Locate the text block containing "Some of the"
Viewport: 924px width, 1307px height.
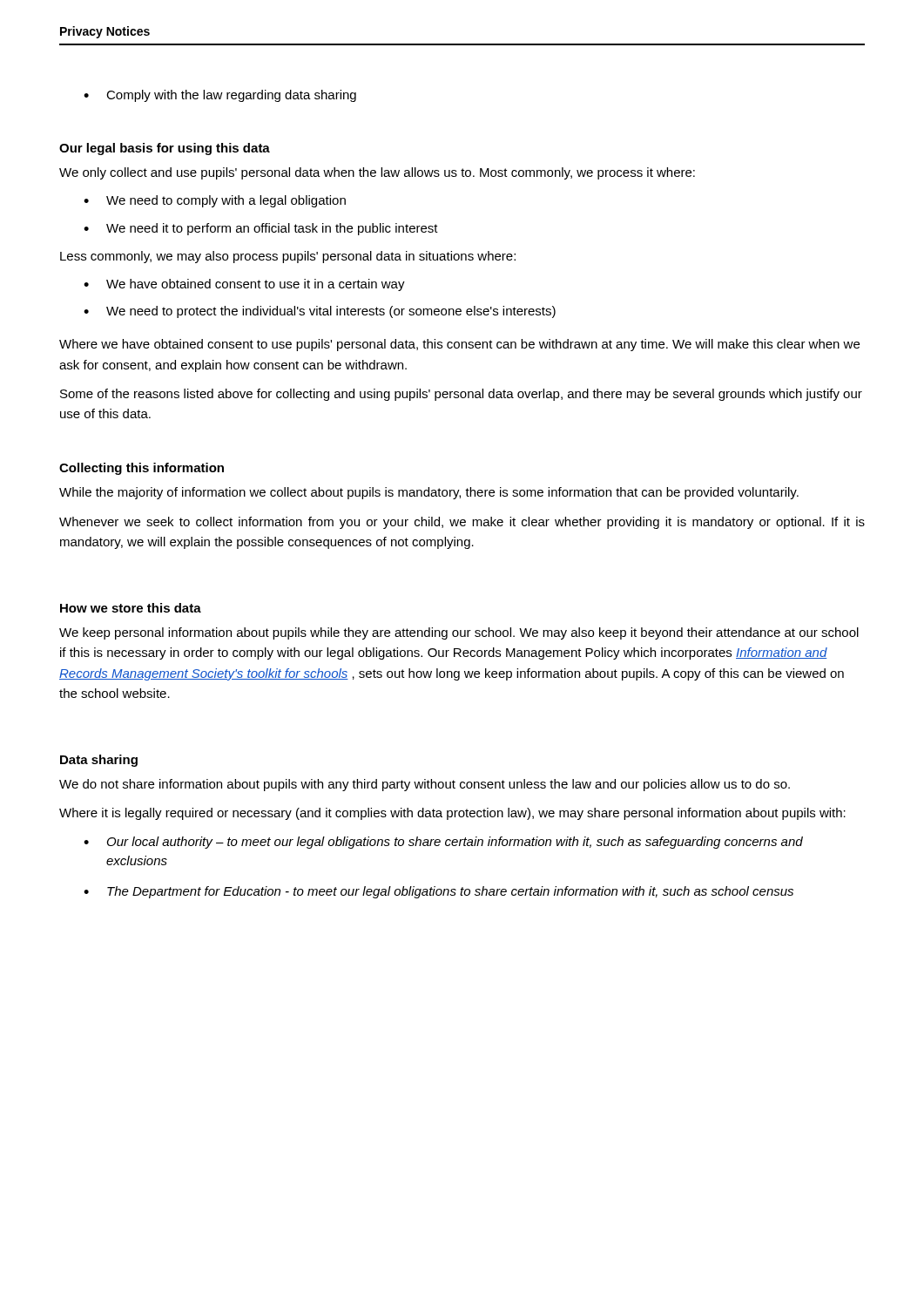pos(461,403)
